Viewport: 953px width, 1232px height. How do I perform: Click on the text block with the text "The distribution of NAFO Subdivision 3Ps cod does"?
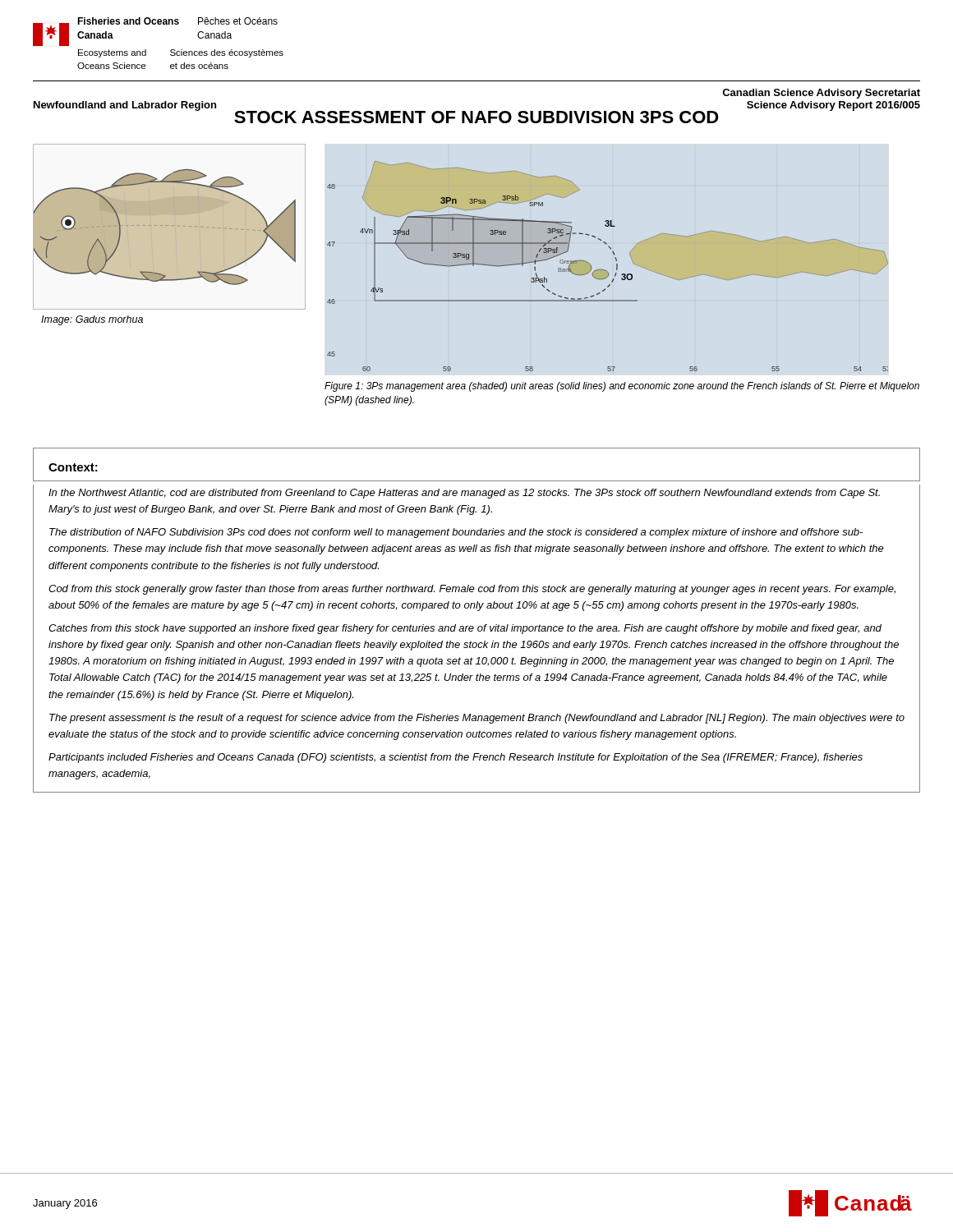(466, 549)
